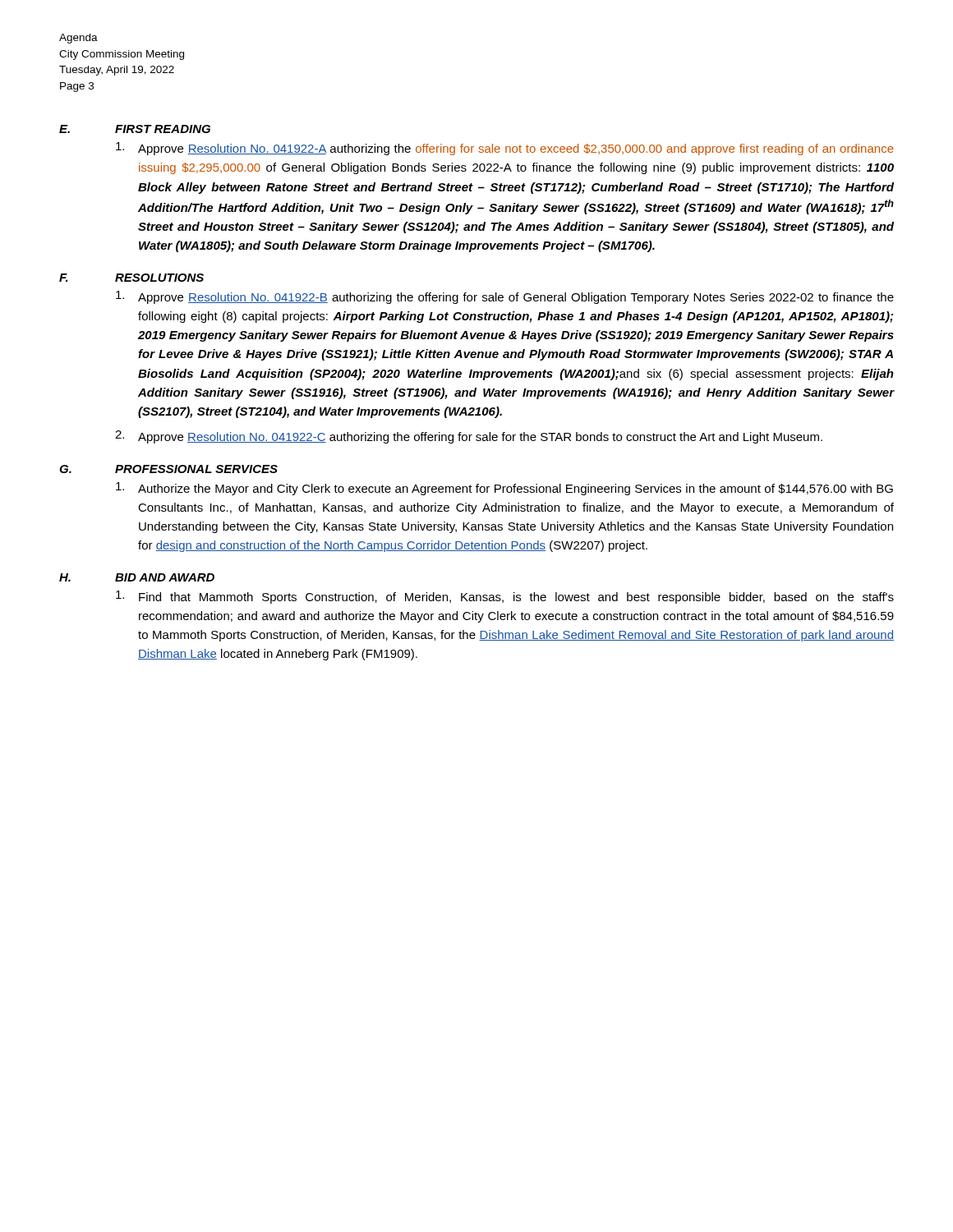Where is the passage that starts "Authorize the Mayor and City"?
953x1232 pixels.
point(504,517)
